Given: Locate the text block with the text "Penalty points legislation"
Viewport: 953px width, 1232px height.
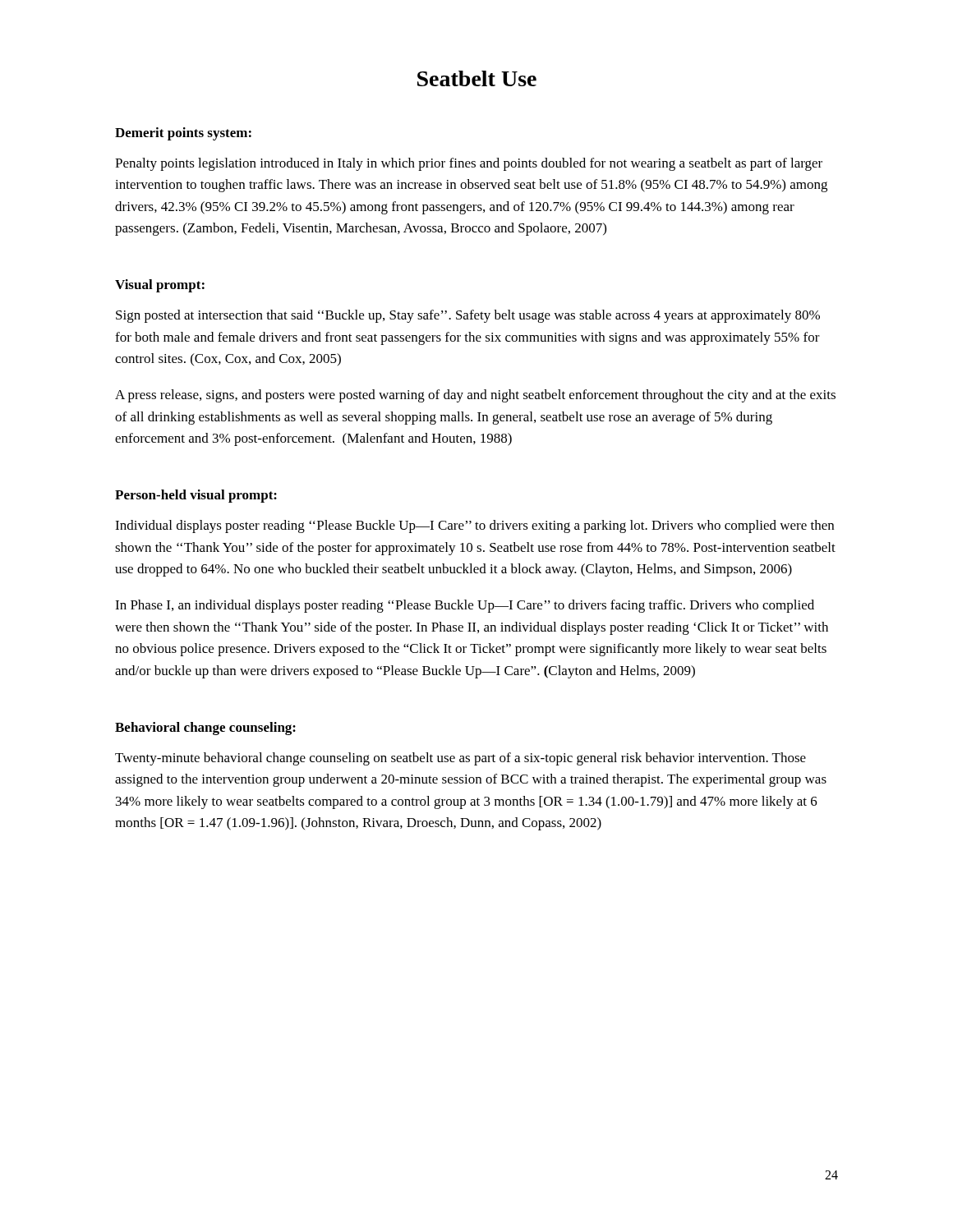Looking at the screenshot, I should click(471, 196).
